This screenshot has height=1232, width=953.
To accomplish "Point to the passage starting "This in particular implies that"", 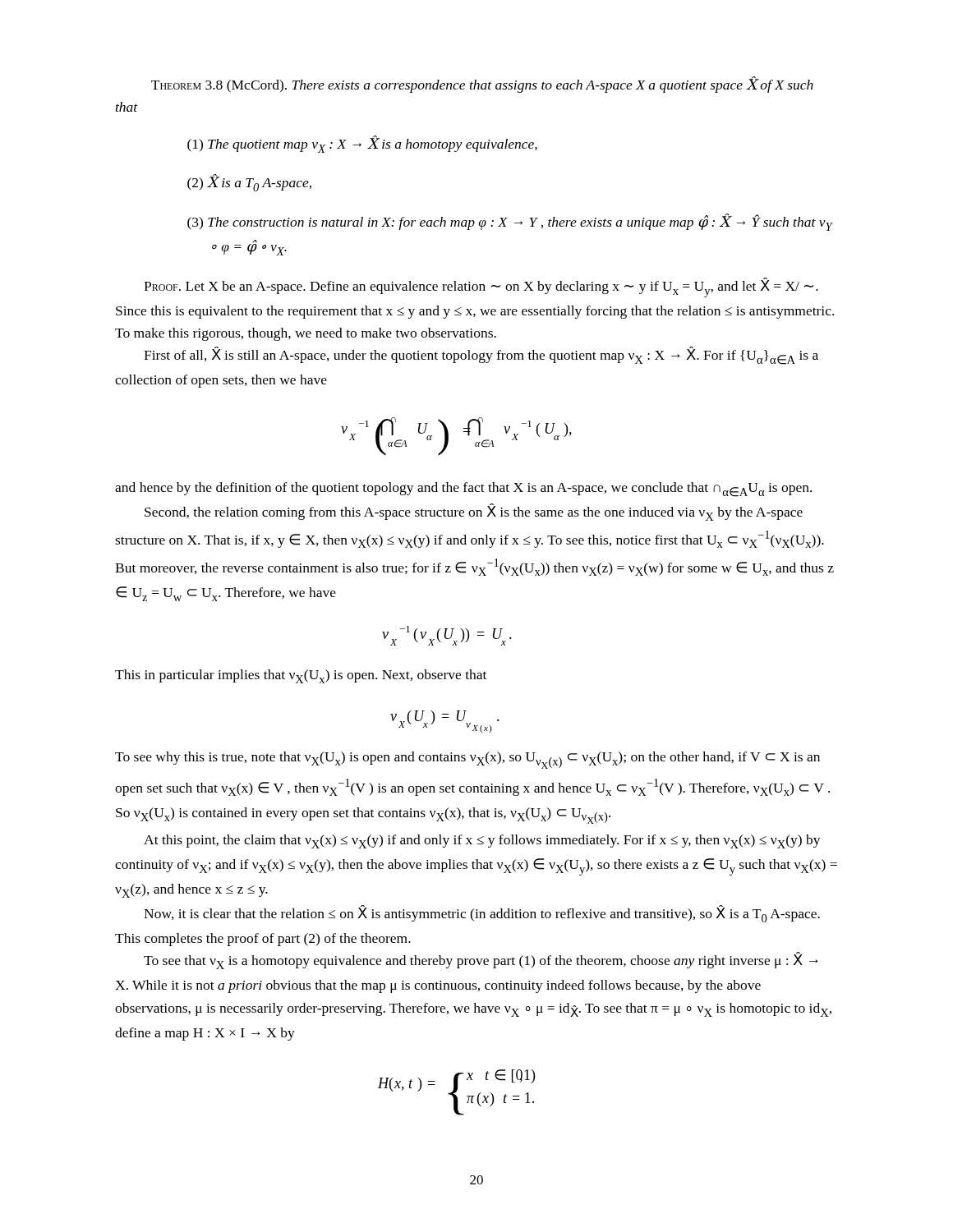I will (476, 676).
